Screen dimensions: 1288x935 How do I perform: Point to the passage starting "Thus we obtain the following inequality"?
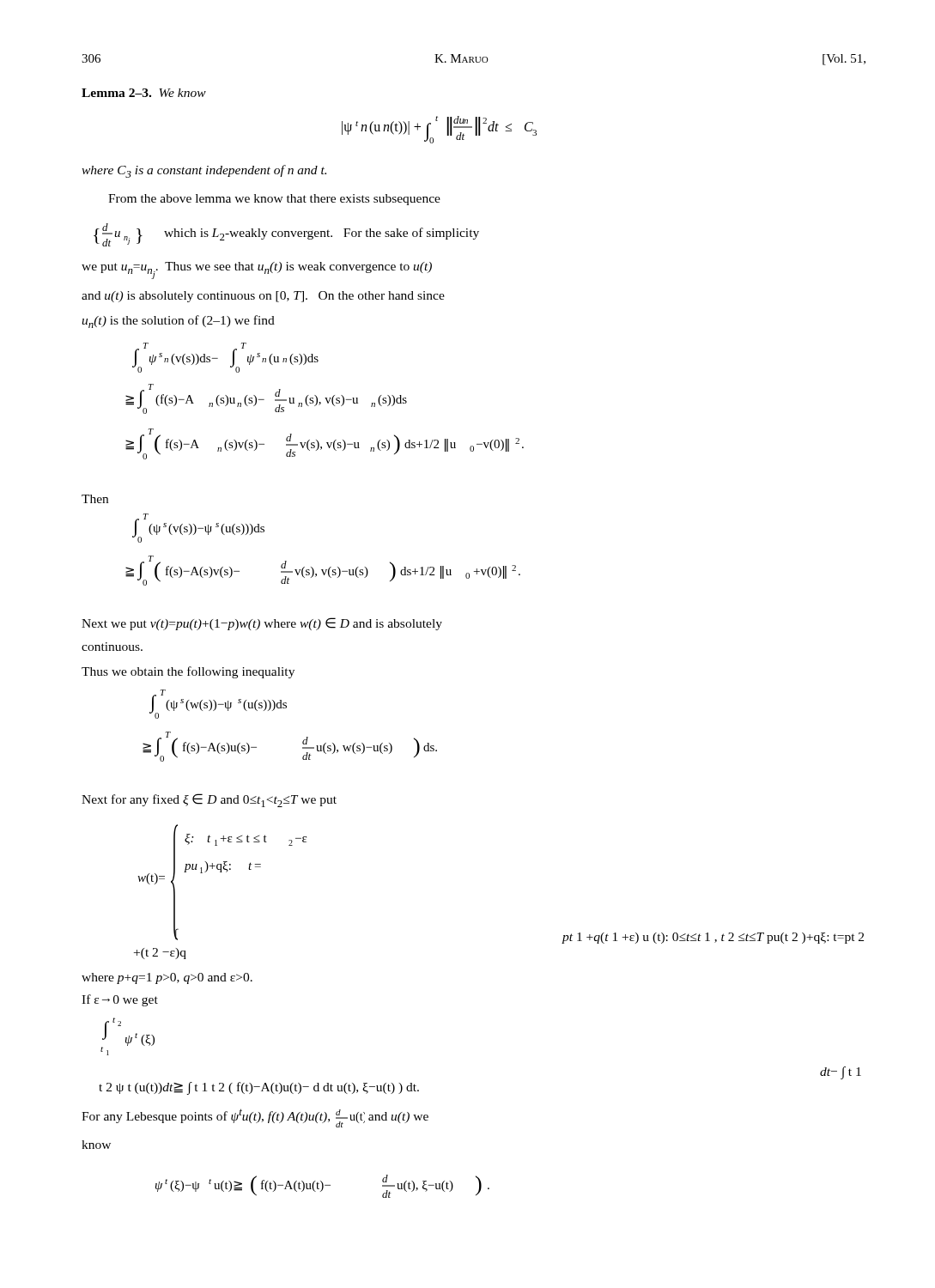(x=188, y=671)
